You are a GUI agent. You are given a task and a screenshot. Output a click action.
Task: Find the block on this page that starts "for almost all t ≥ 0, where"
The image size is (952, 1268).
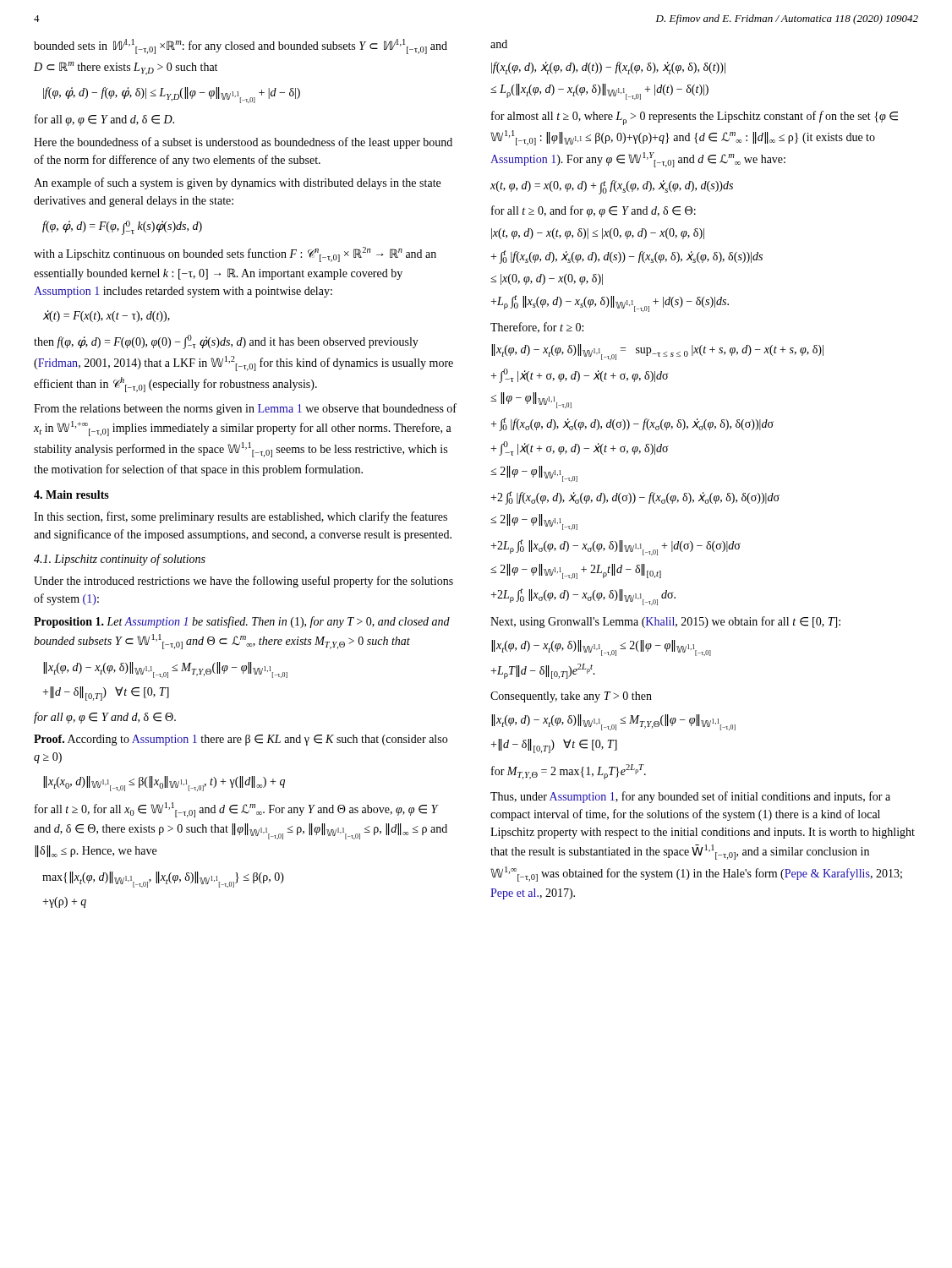tap(695, 139)
